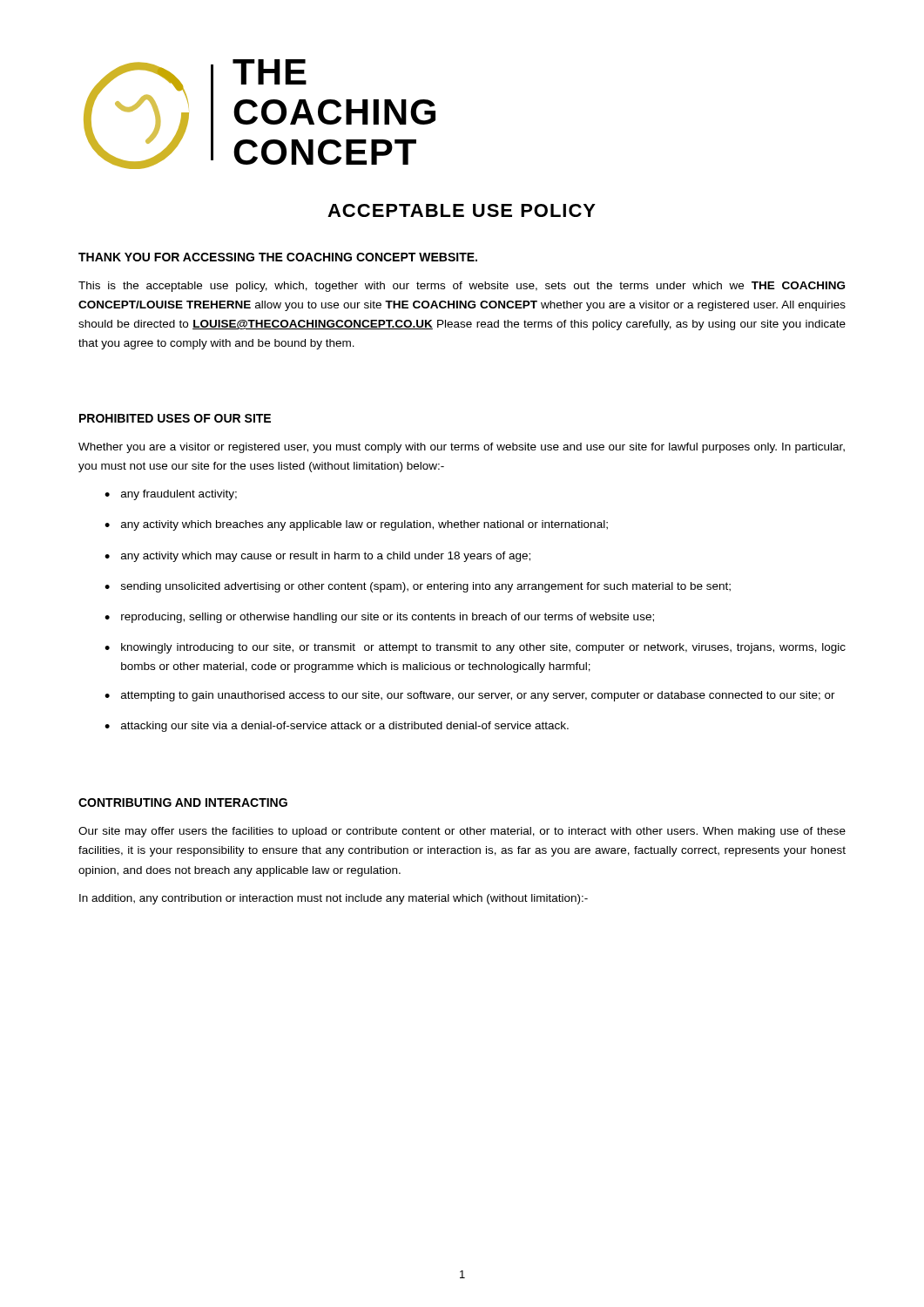
Task: Click on the text block starting "• attempting to gain unauthorised access to"
Action: tap(475, 696)
